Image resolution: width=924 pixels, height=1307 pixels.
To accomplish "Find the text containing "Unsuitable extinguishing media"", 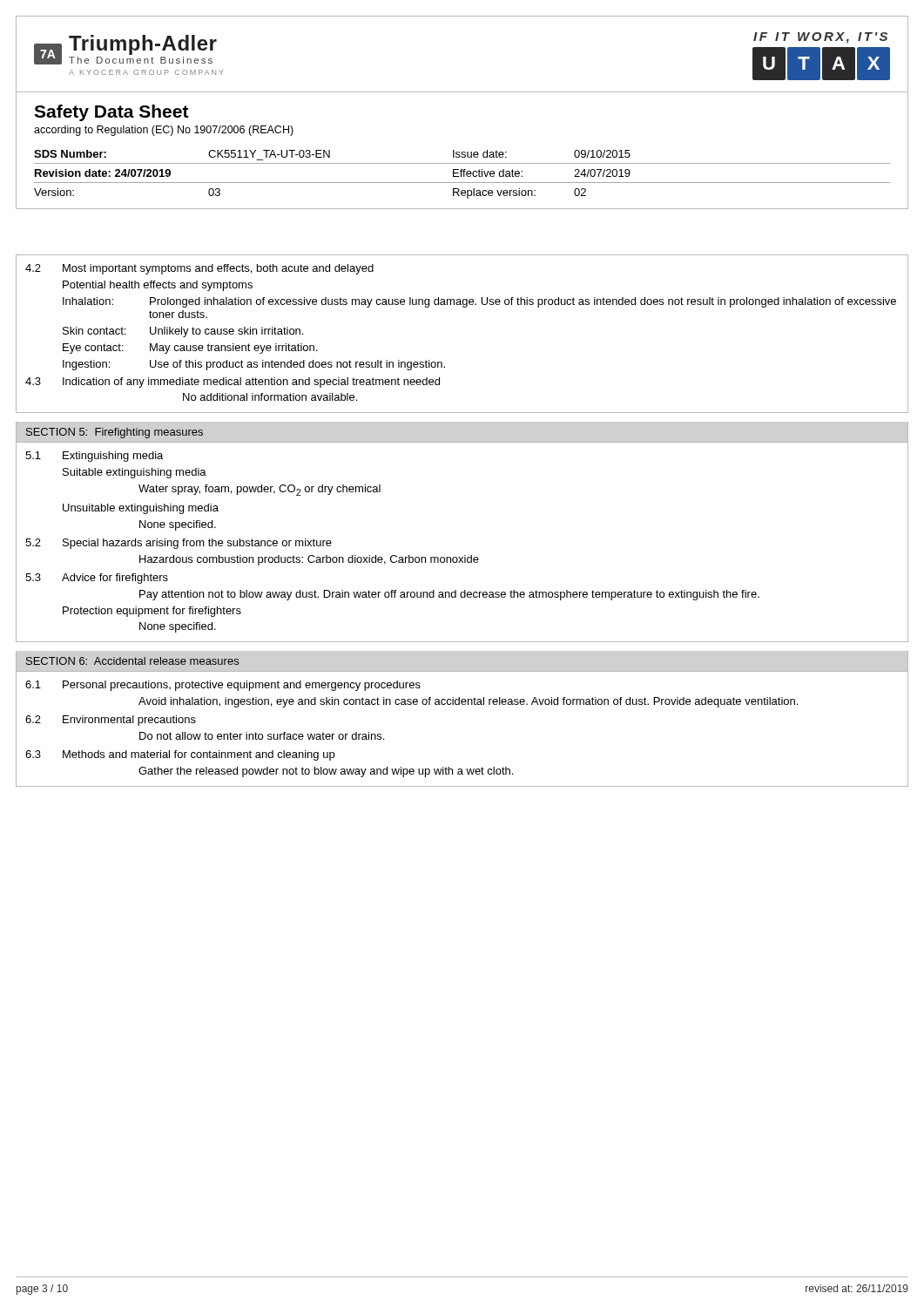I will click(x=140, y=507).
